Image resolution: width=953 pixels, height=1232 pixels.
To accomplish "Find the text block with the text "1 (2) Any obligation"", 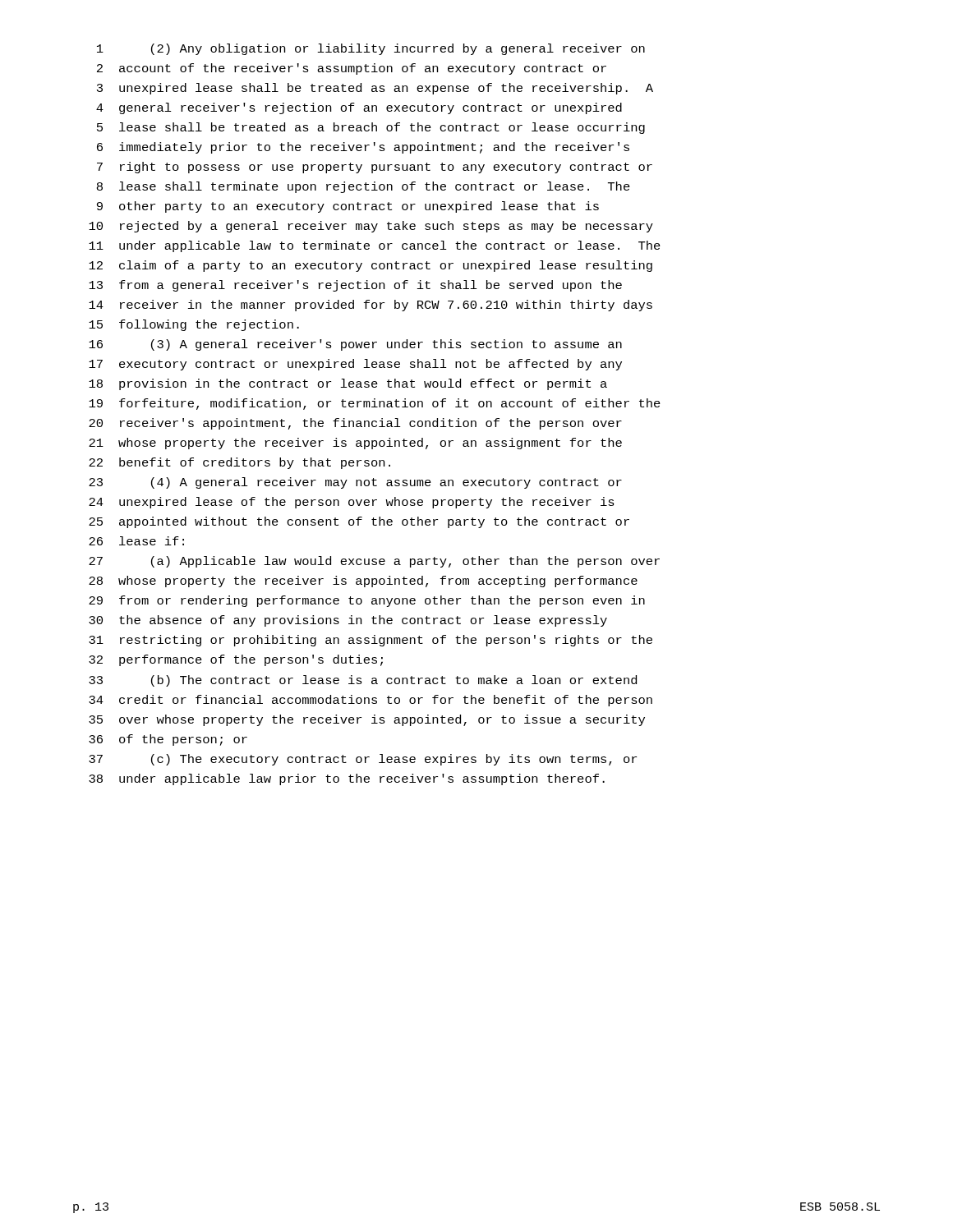I will pyautogui.click(x=476, y=187).
